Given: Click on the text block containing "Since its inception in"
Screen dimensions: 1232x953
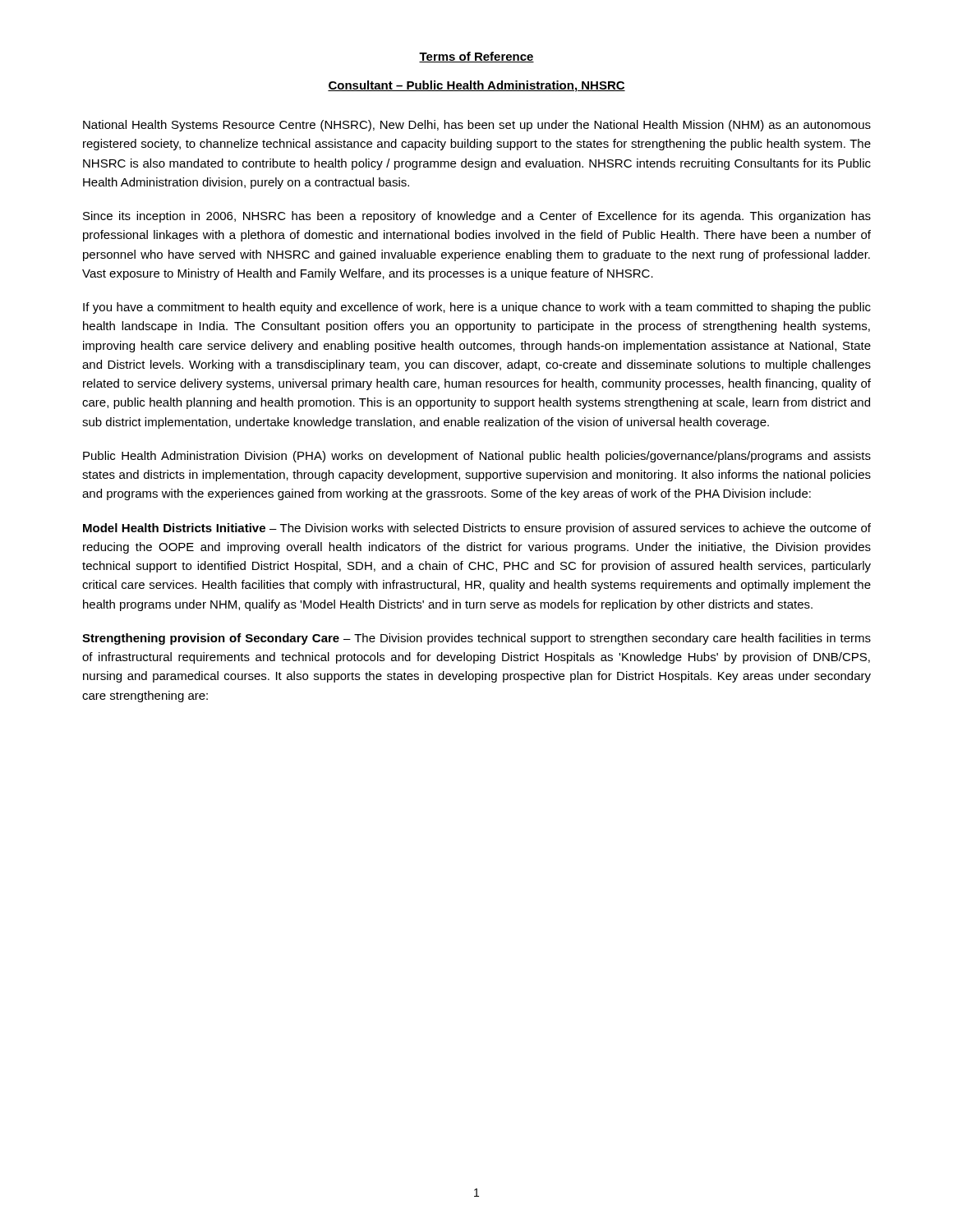Looking at the screenshot, I should click(476, 244).
